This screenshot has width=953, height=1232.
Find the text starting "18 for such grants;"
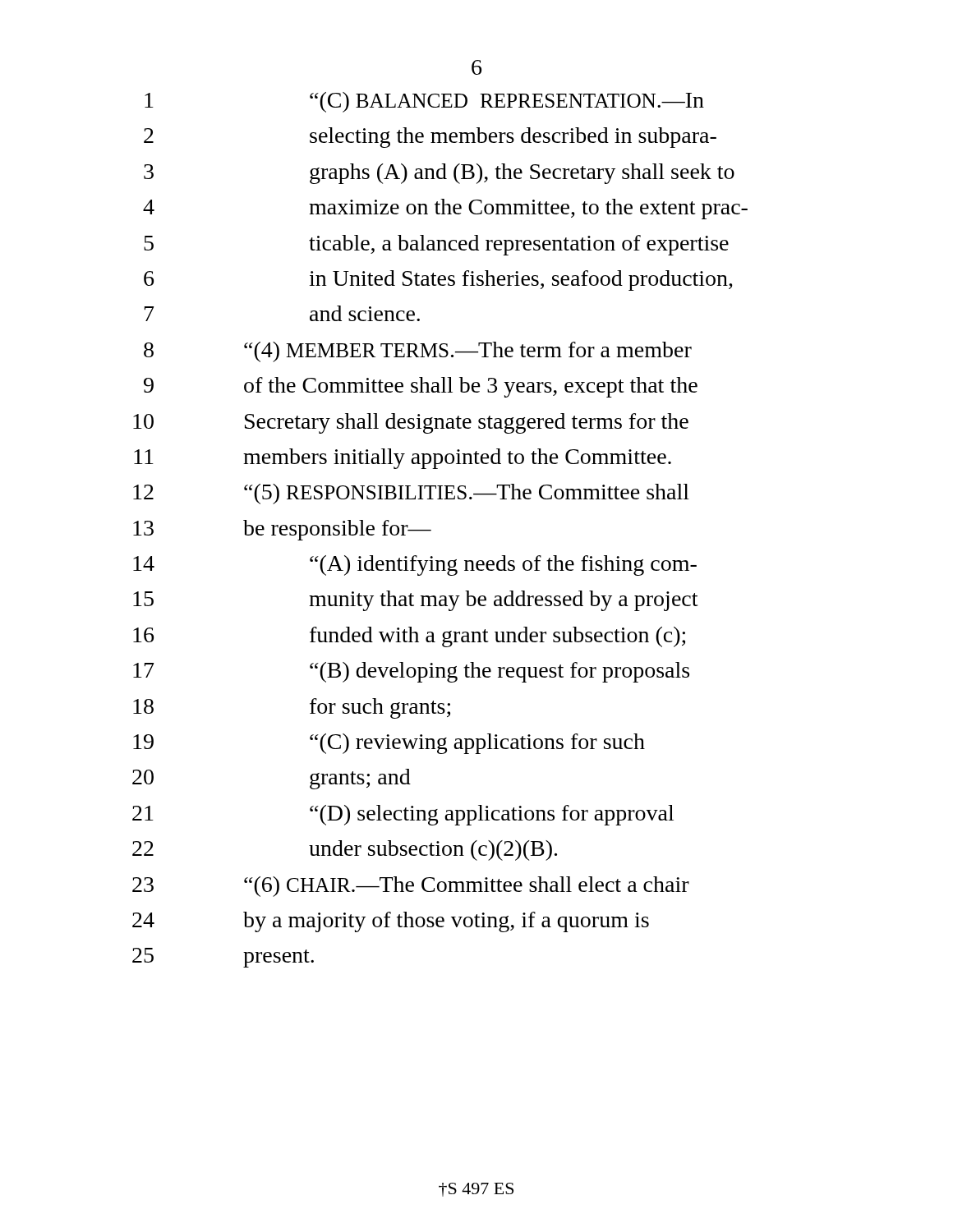[148, 707]
